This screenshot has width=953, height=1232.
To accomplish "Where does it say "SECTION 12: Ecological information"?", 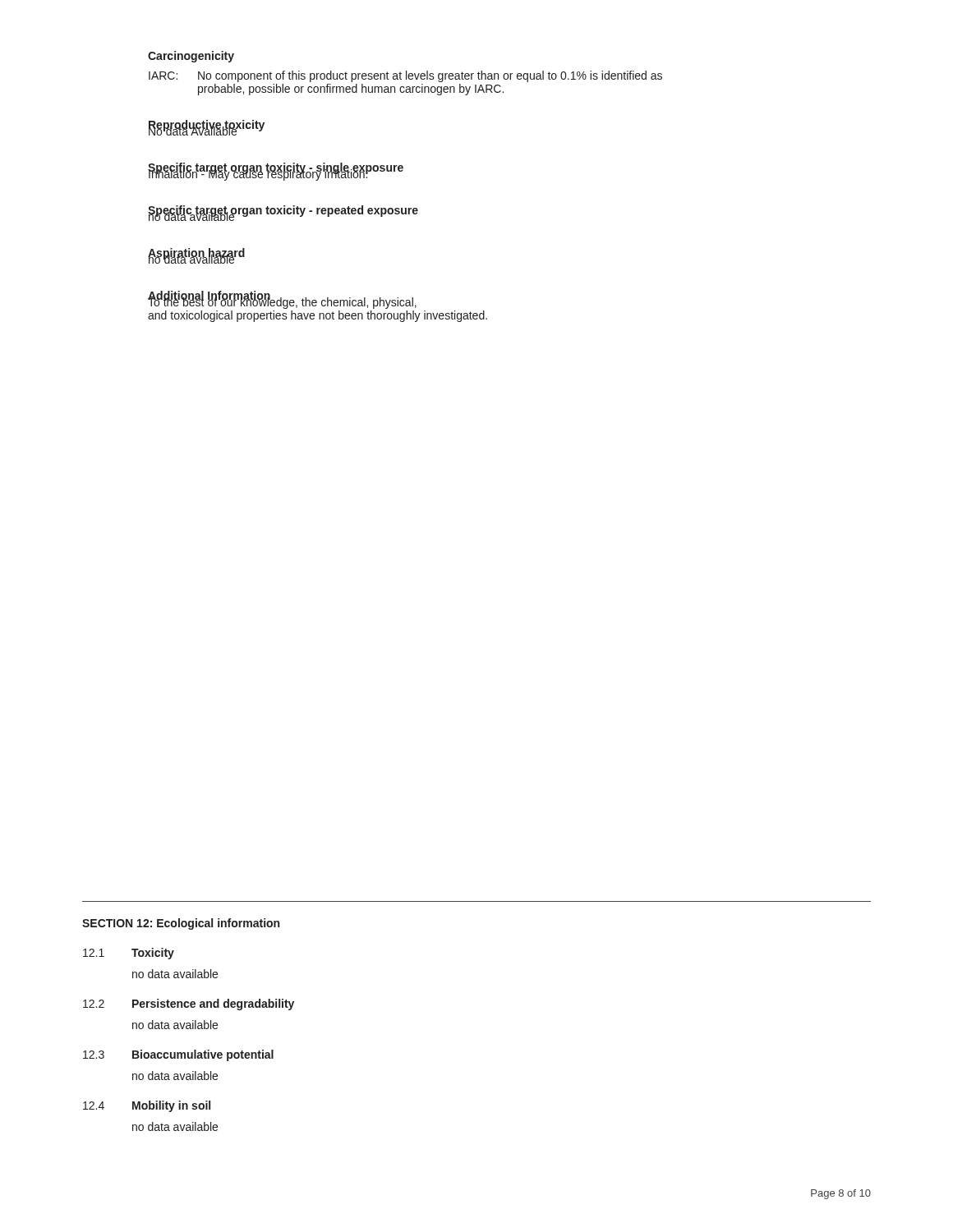I will click(181, 923).
